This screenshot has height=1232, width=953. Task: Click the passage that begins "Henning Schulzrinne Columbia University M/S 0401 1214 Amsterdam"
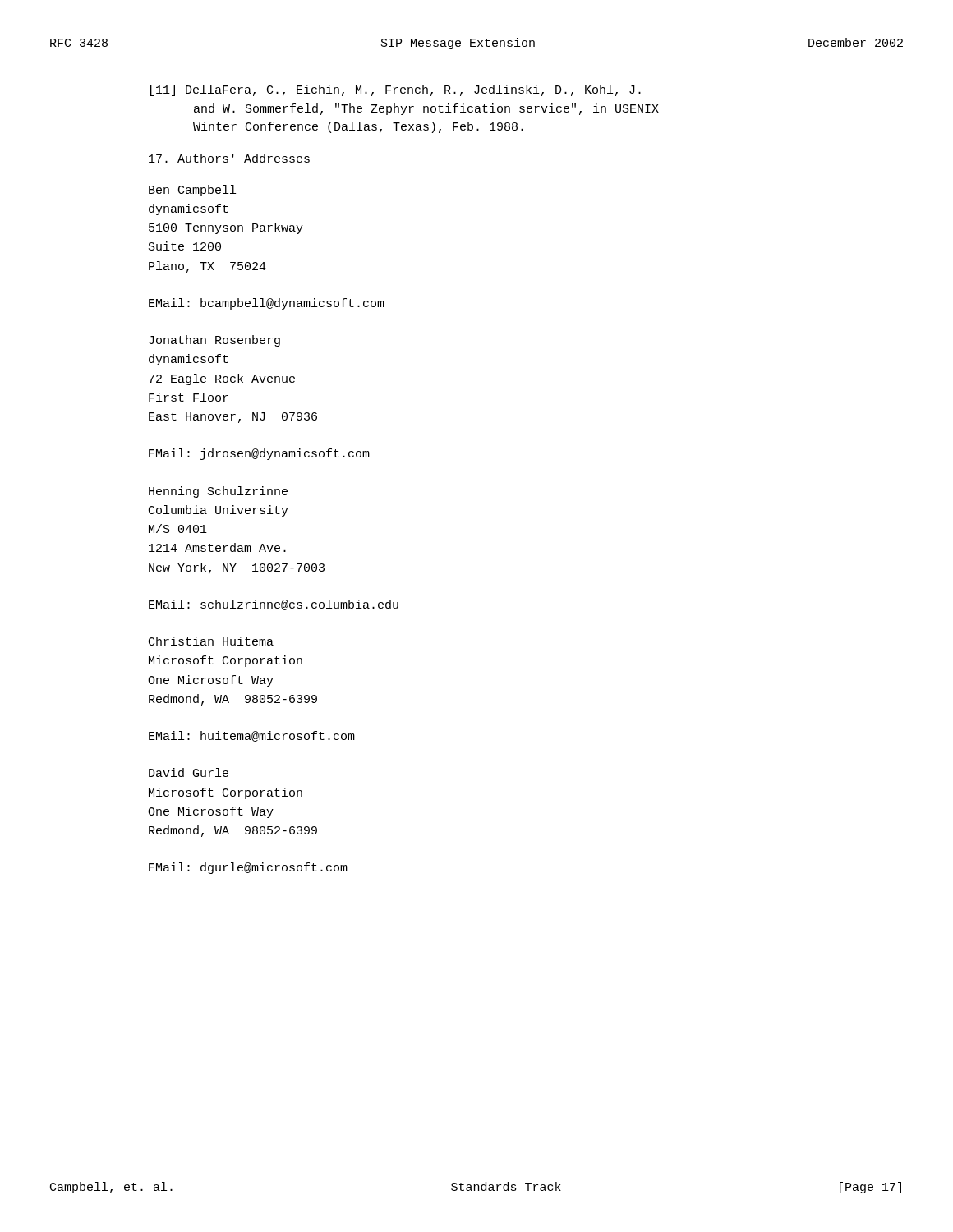218,492
